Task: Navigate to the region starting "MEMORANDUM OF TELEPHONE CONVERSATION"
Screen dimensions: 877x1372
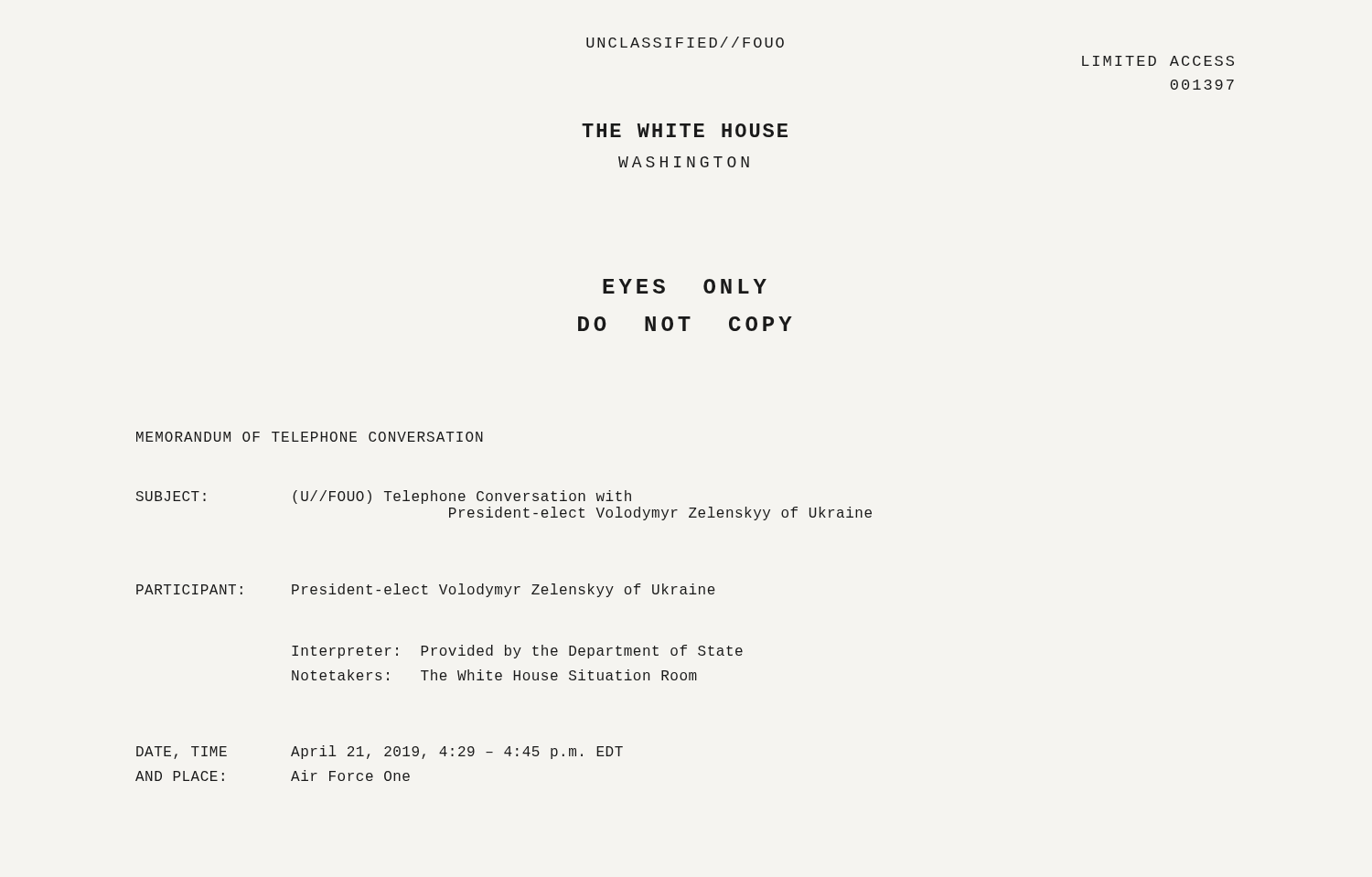Action: point(310,438)
